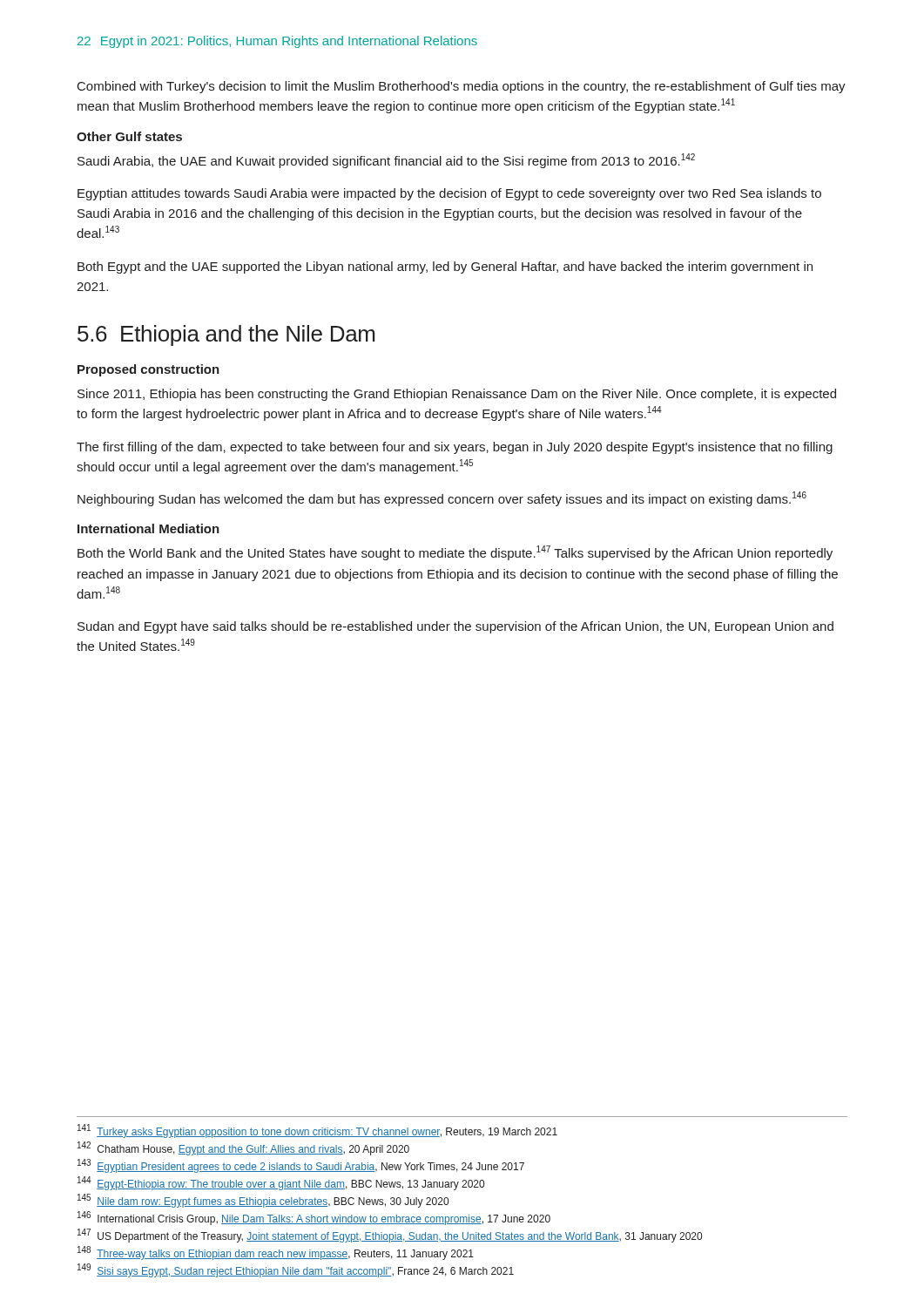Click on the footnote containing "146 International Crisis"
Viewport: 924px width, 1307px height.
(x=314, y=1218)
